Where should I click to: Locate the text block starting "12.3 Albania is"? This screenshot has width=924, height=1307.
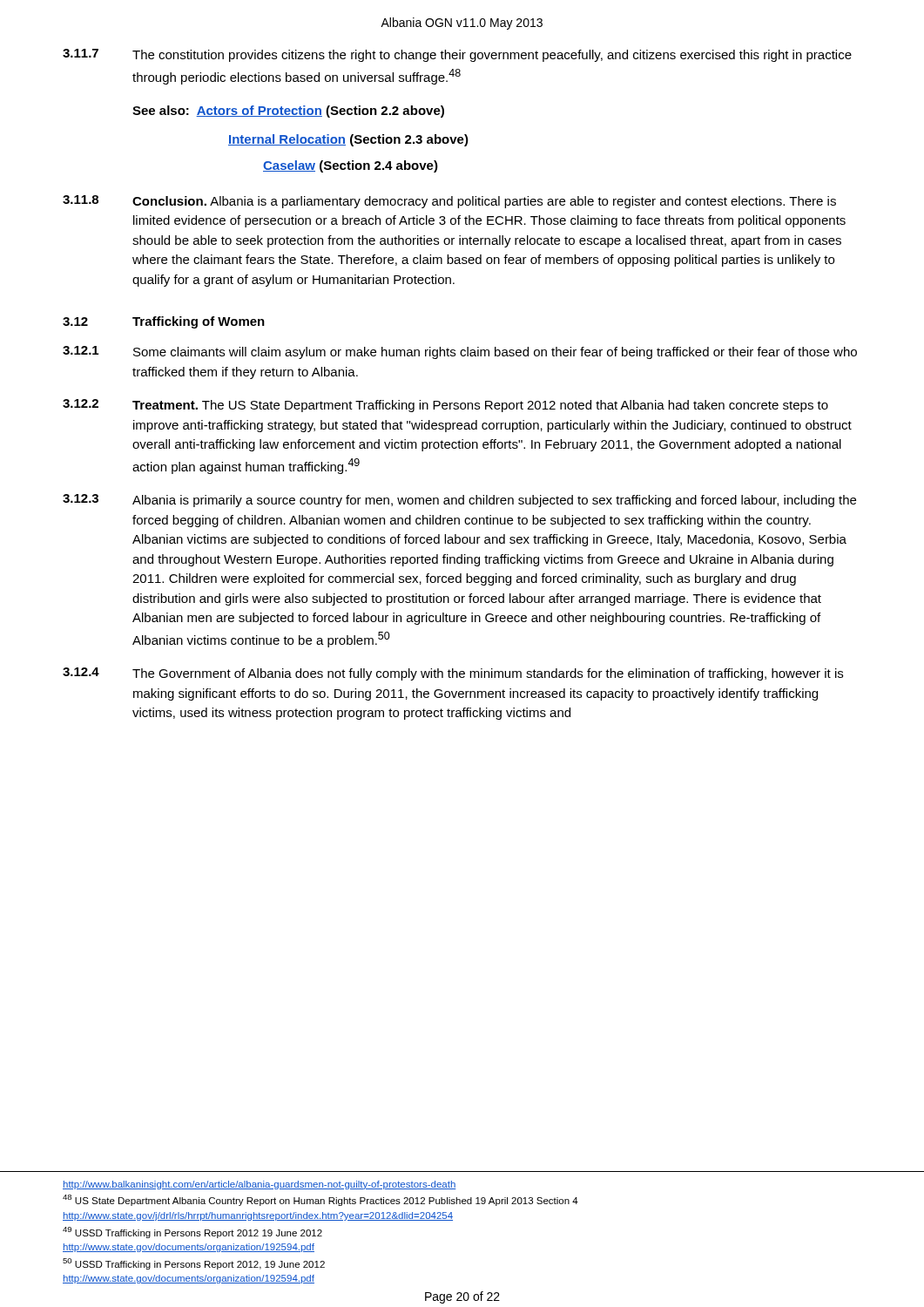[x=462, y=570]
